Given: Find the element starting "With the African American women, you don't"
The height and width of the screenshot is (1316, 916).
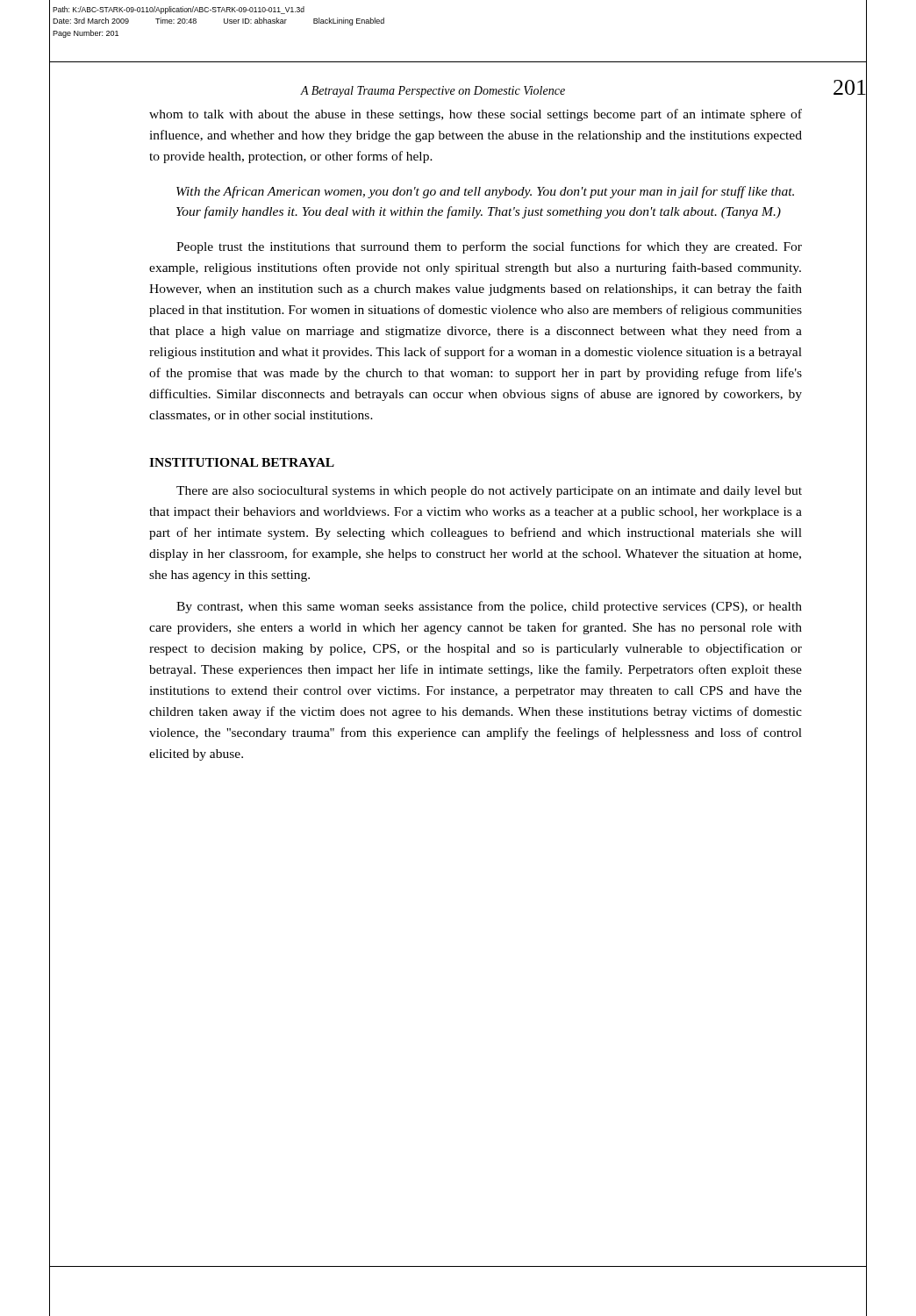Looking at the screenshot, I should pos(485,201).
